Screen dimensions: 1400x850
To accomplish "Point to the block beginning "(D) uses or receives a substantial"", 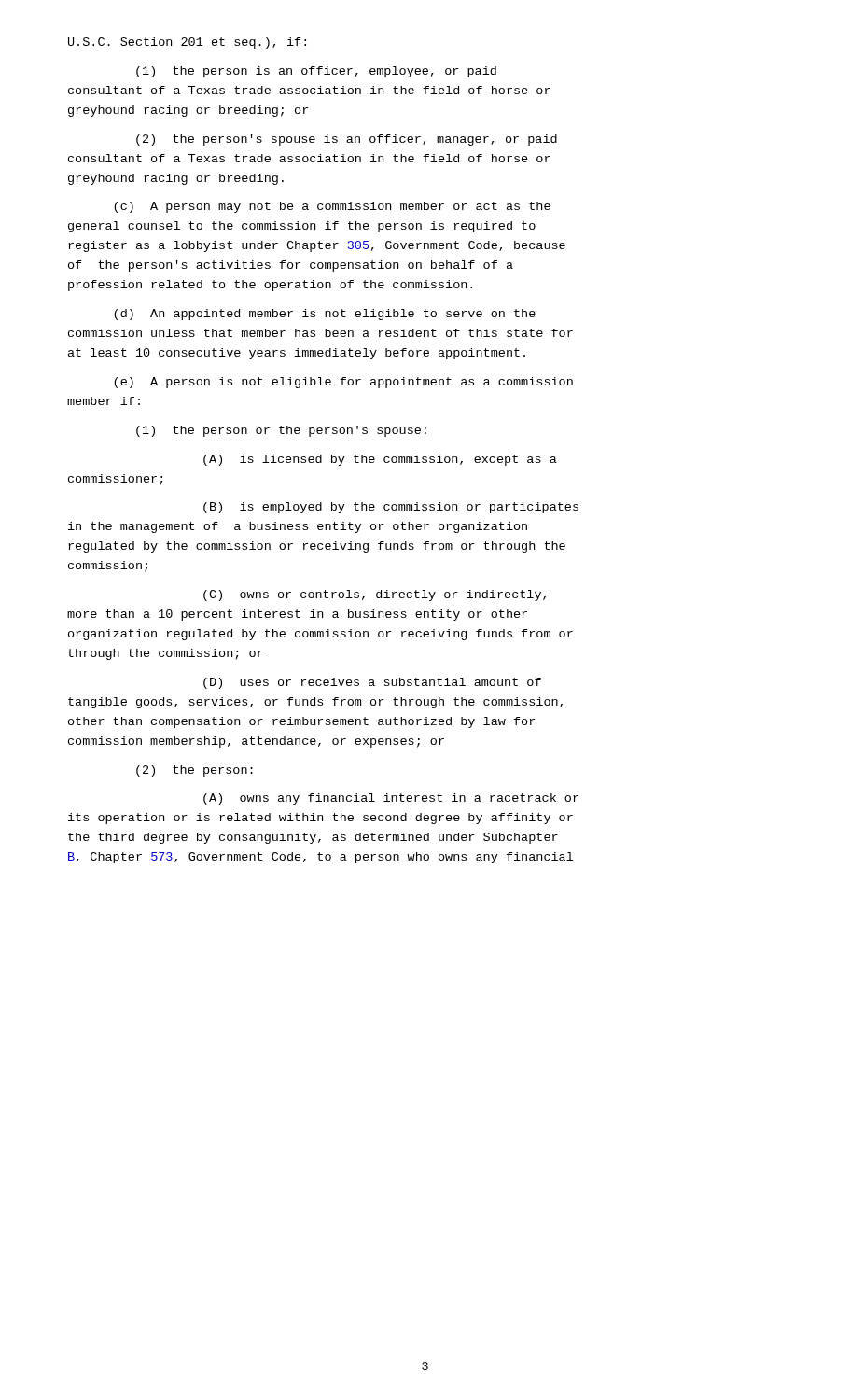I will (425, 713).
